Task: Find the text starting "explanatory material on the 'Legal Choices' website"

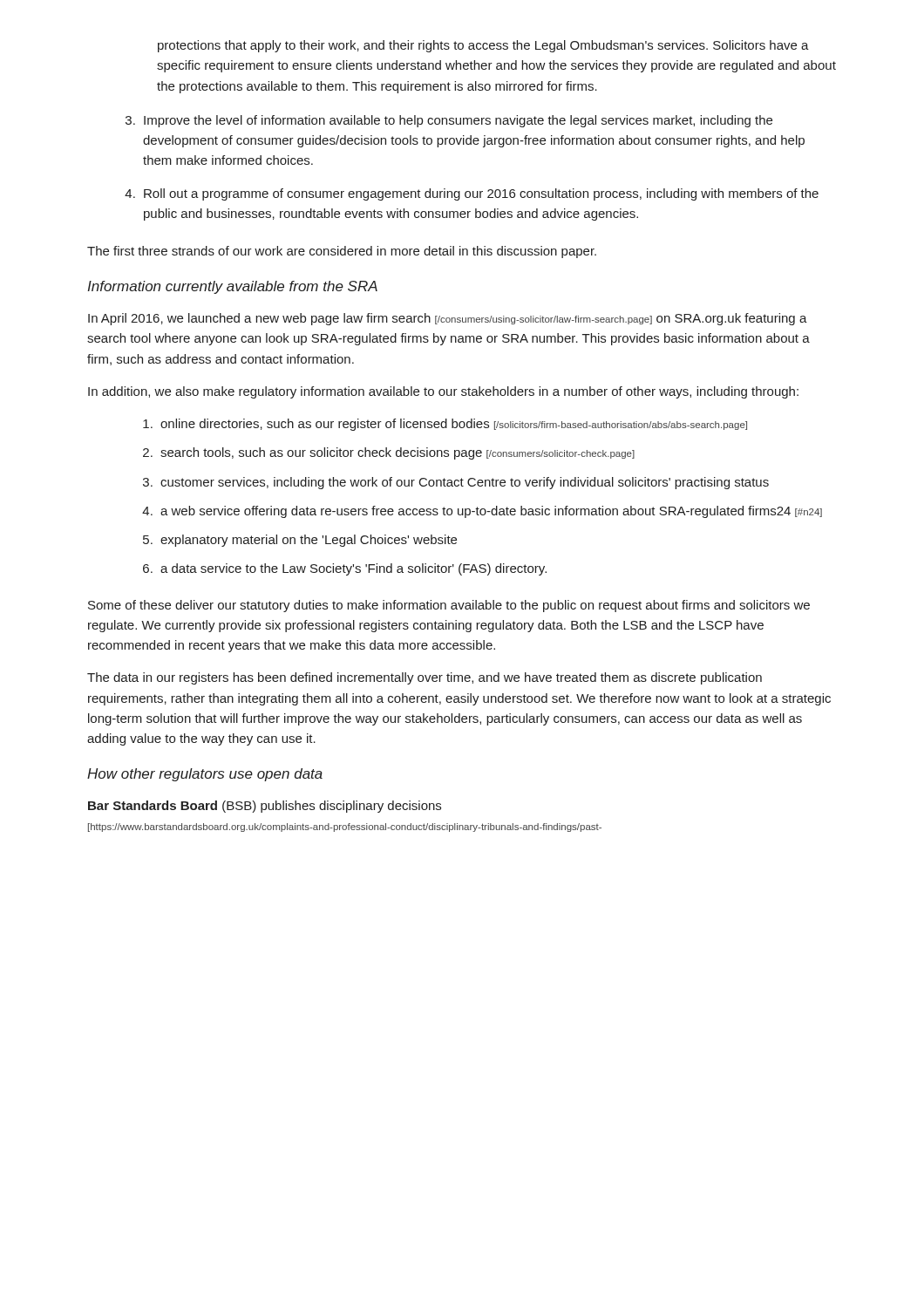Action: (462, 539)
